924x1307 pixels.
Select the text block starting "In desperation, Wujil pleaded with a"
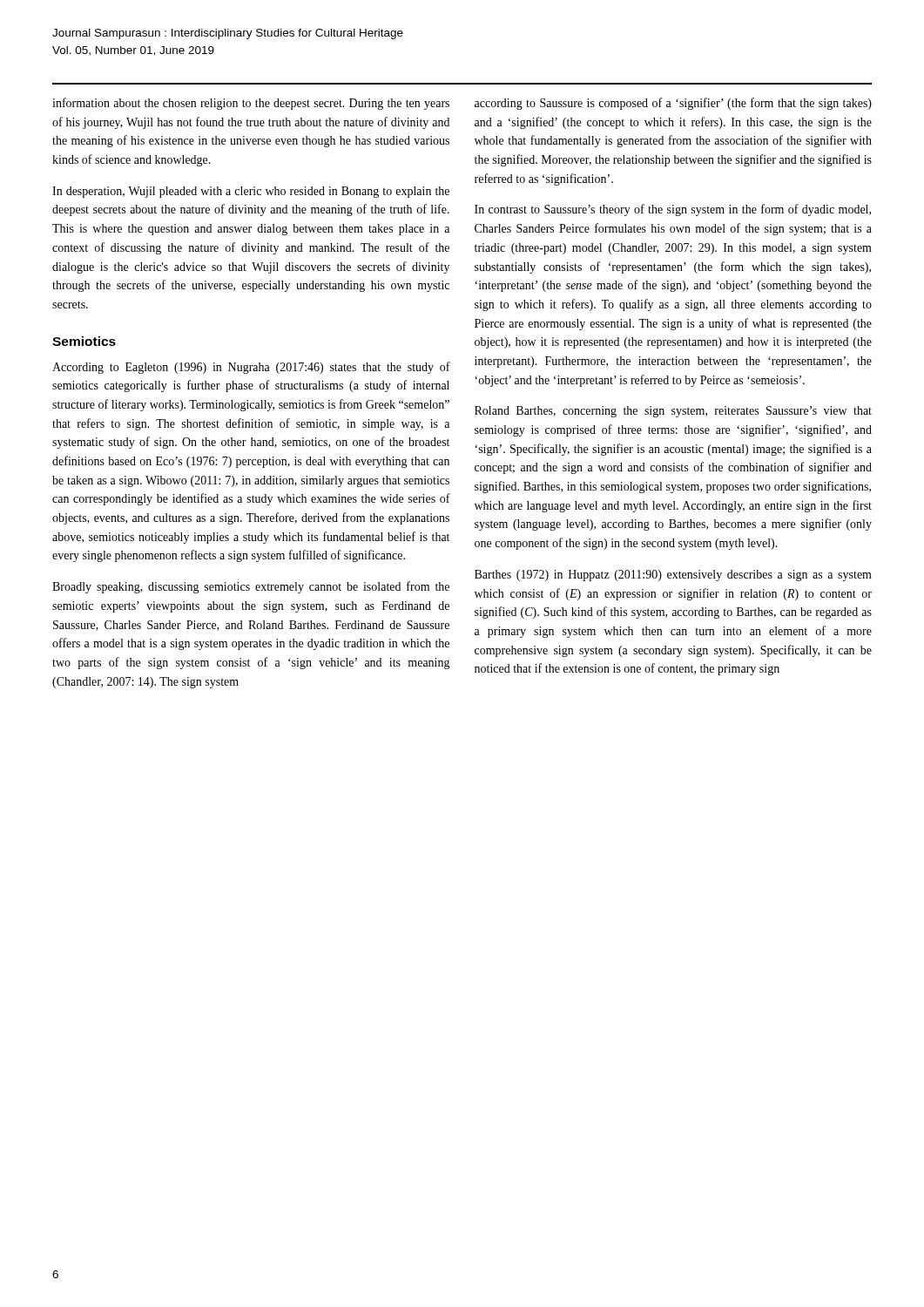pos(251,248)
